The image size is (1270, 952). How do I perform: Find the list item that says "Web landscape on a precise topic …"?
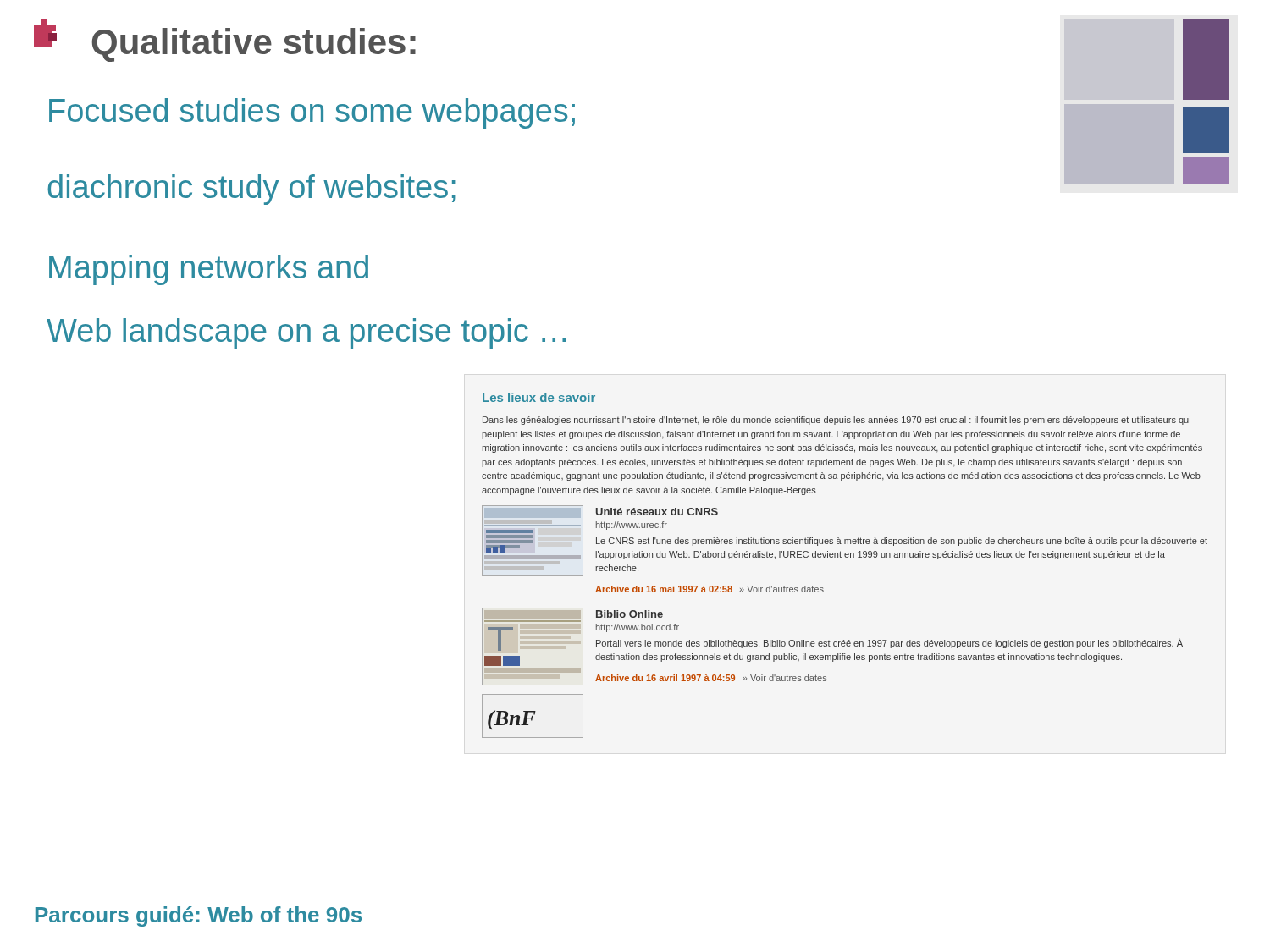[x=308, y=331]
